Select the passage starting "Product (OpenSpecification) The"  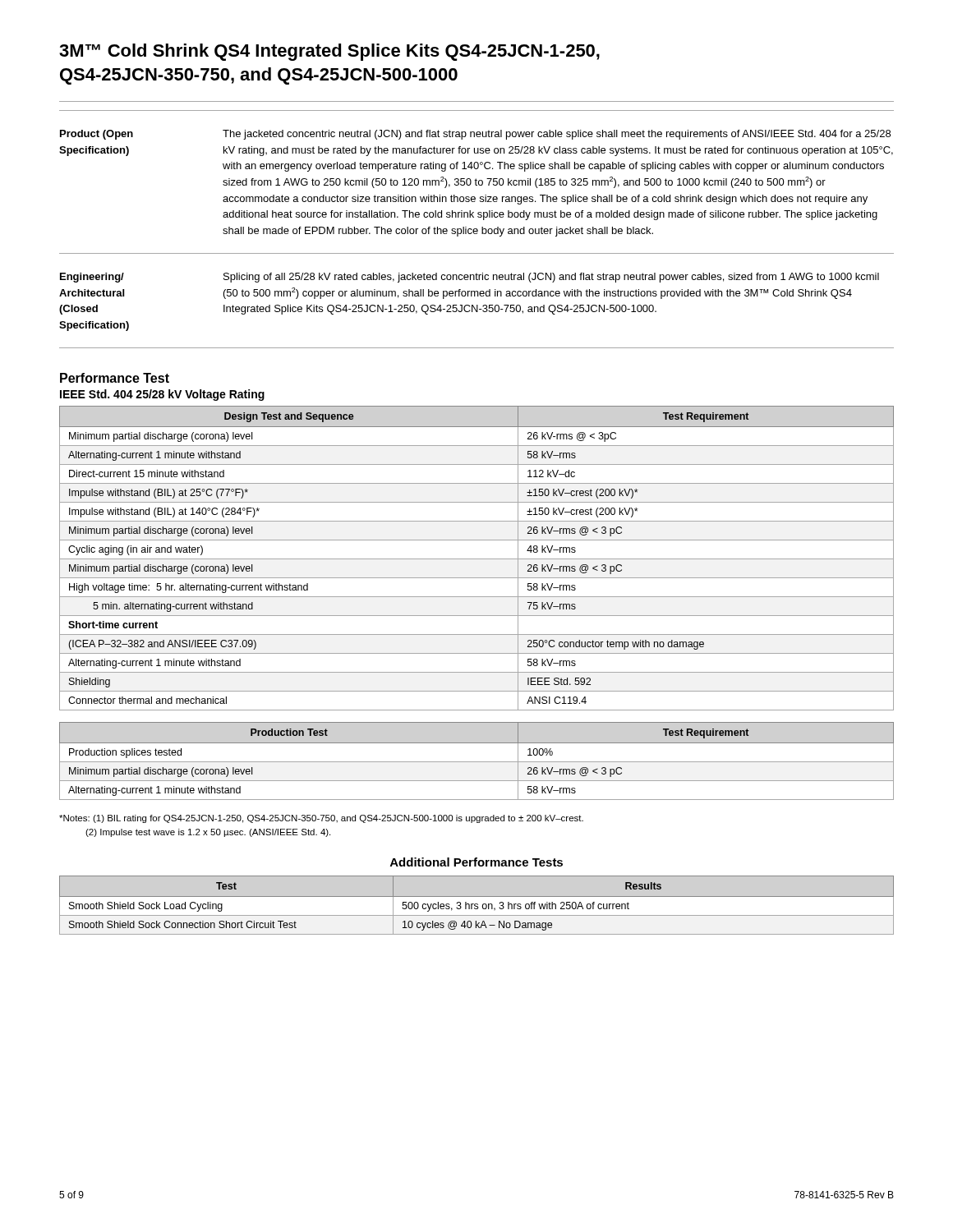pyautogui.click(x=476, y=182)
